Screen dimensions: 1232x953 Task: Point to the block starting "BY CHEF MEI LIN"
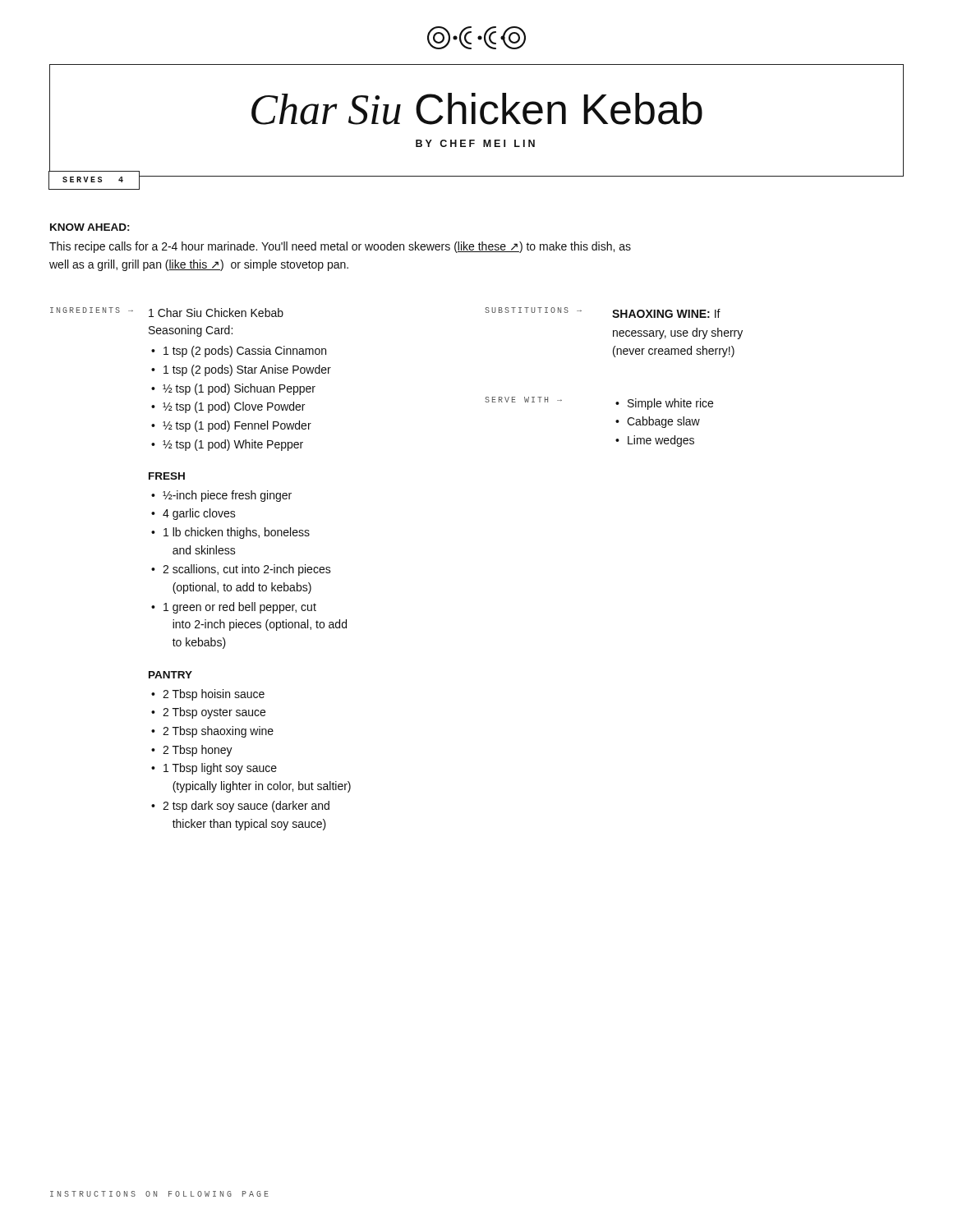[476, 144]
